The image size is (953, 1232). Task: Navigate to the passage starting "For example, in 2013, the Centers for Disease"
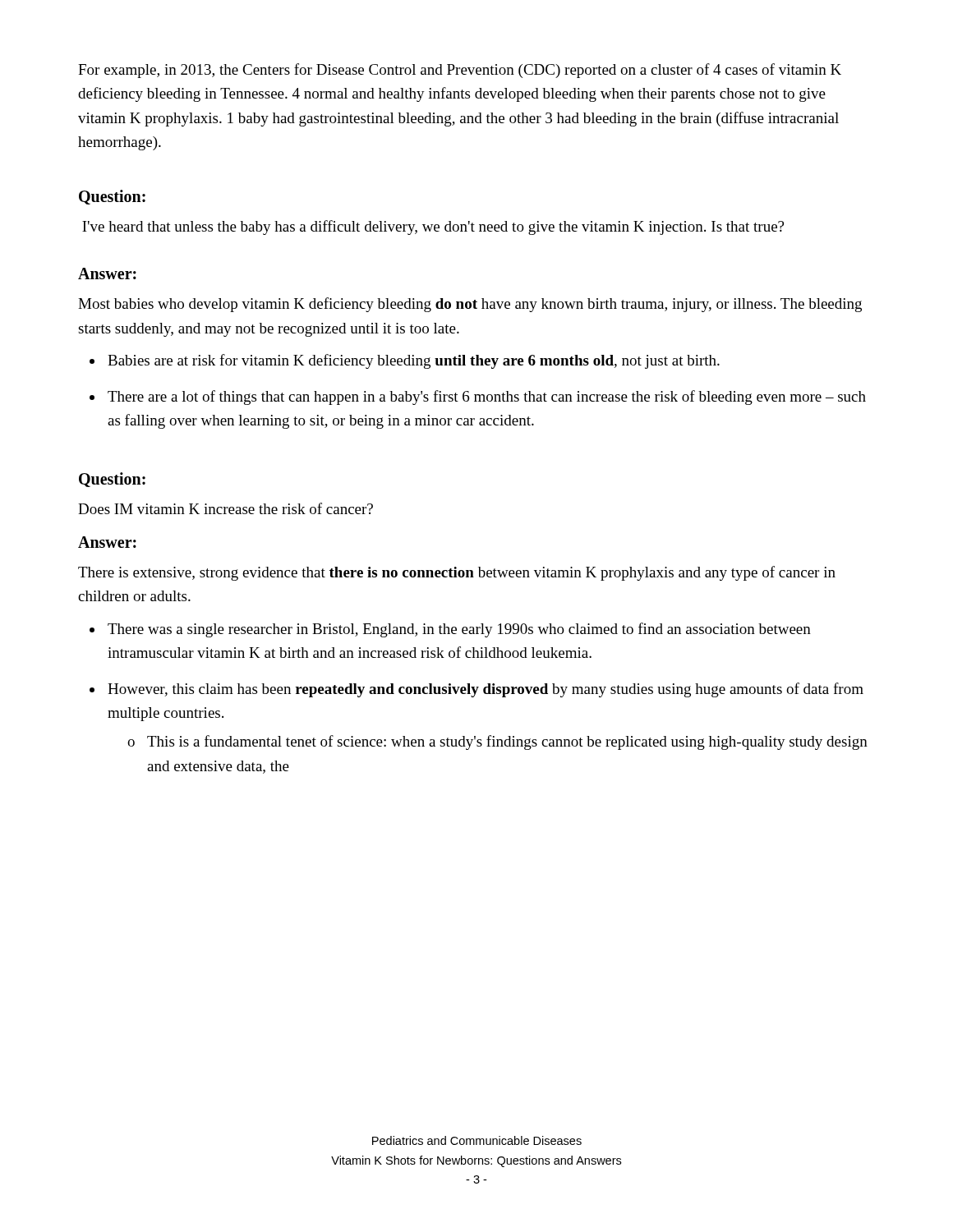click(x=460, y=106)
